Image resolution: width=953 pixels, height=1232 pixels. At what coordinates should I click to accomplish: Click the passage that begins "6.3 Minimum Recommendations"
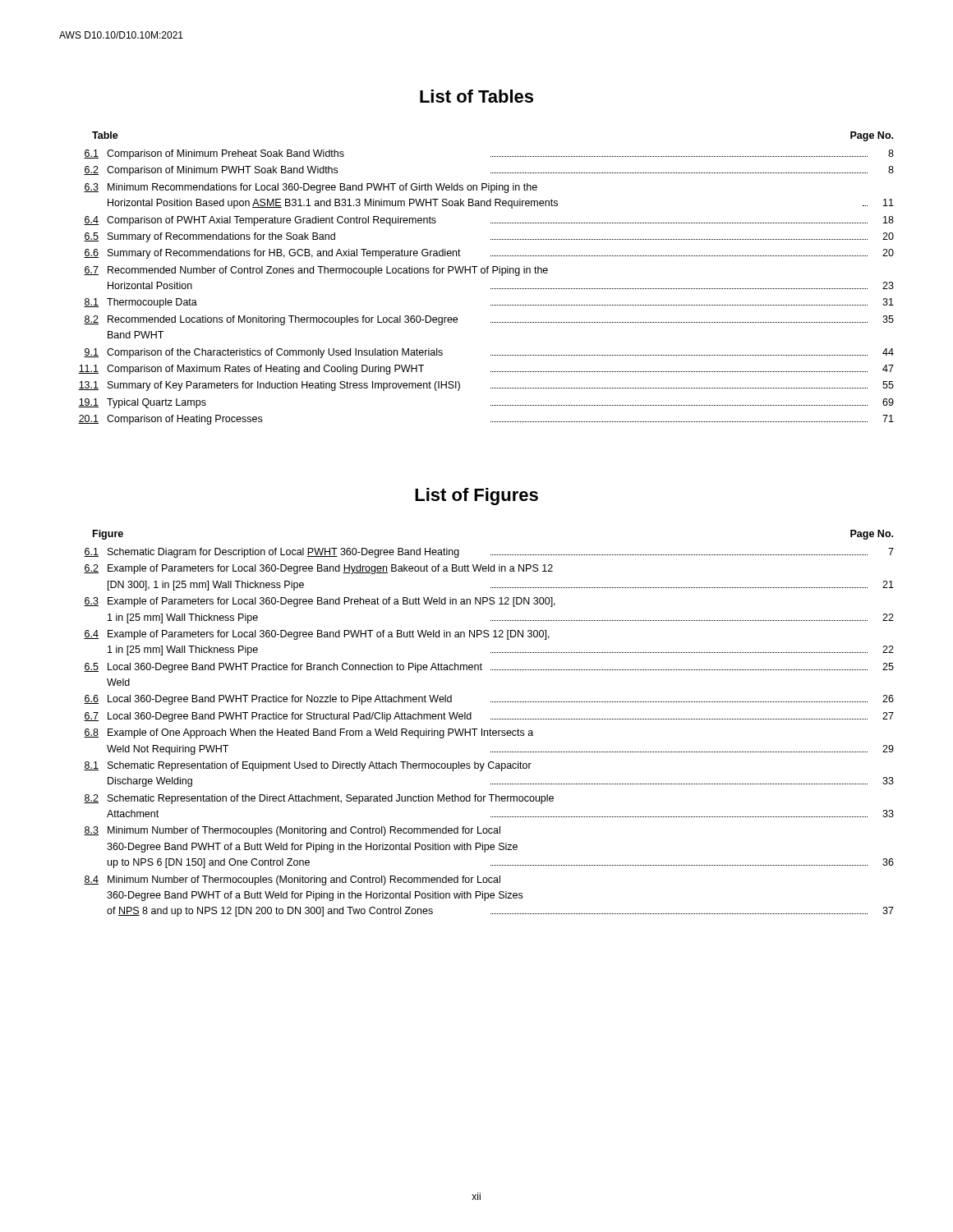click(476, 188)
